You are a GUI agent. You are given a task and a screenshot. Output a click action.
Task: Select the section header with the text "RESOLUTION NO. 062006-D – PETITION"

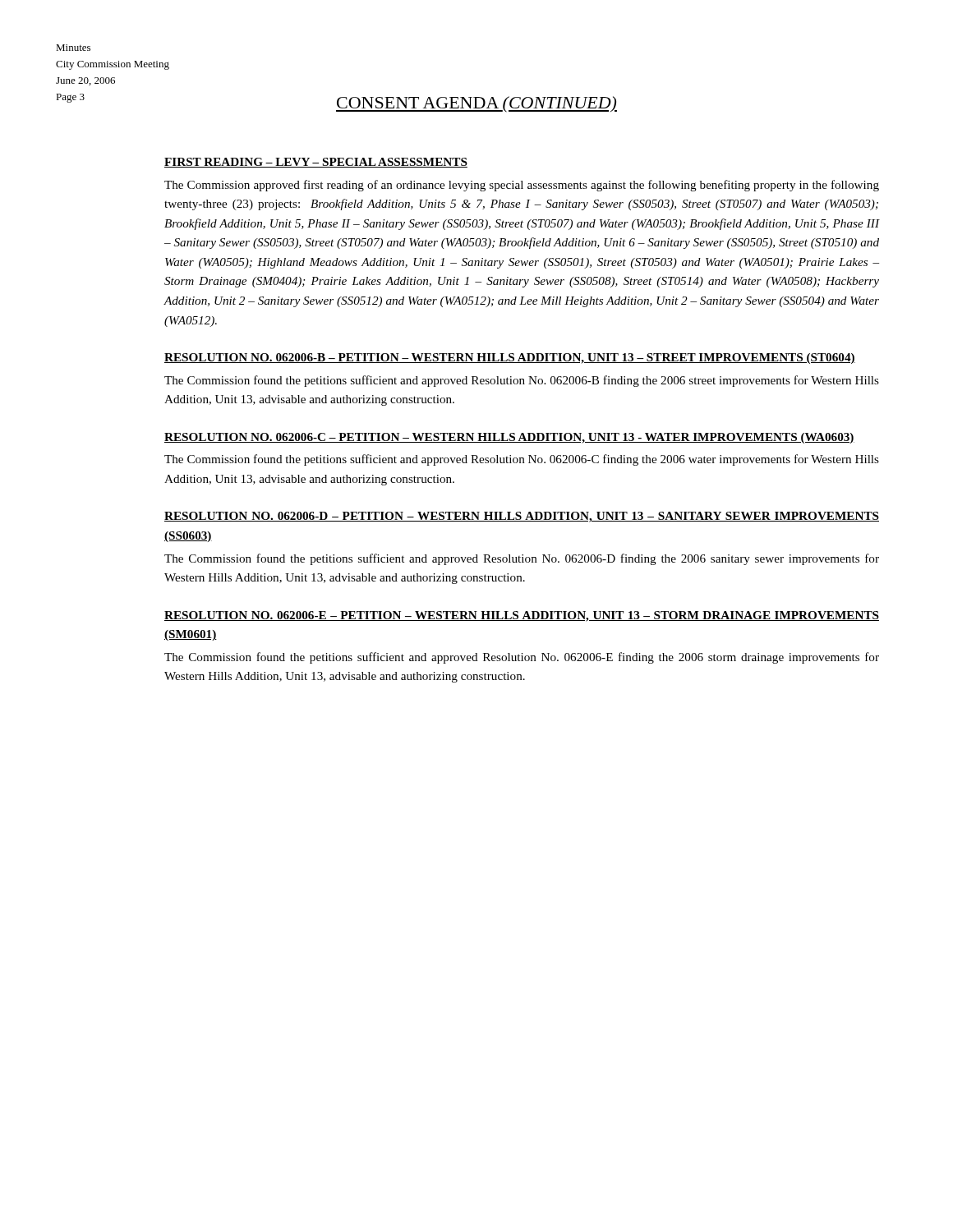click(522, 525)
